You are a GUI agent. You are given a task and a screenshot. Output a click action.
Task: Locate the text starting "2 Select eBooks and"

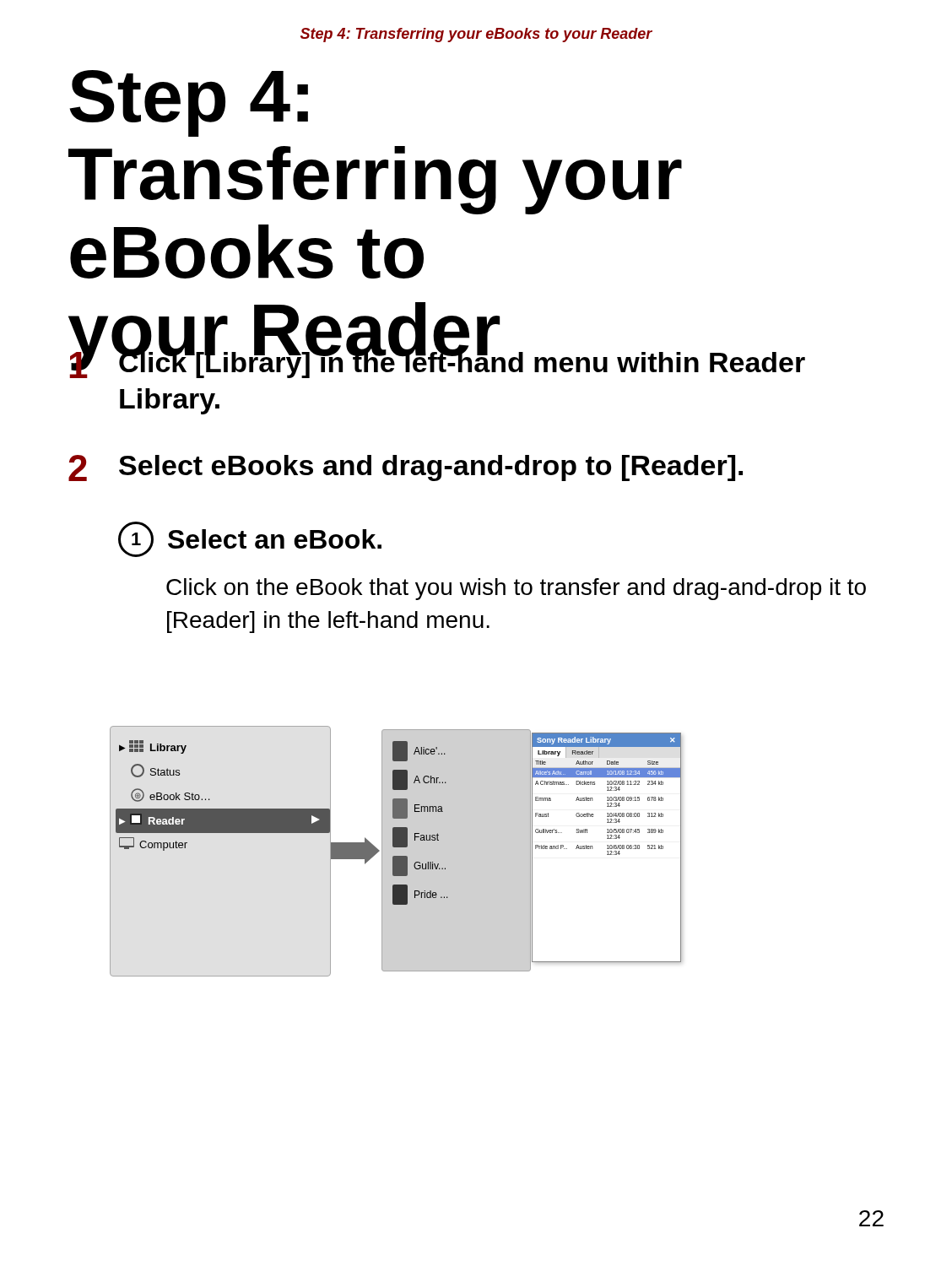406,469
